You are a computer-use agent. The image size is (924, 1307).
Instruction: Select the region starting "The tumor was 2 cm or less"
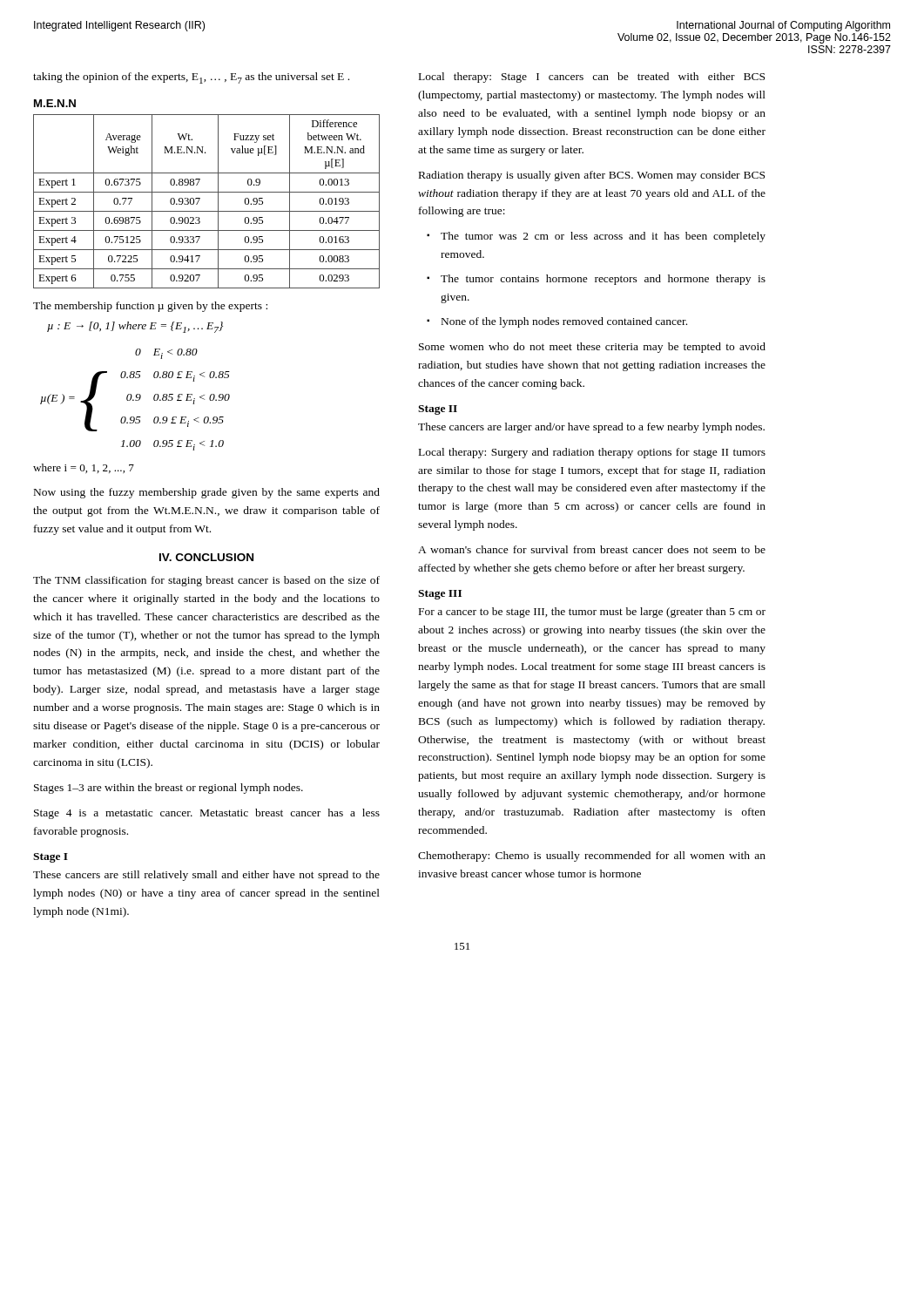tap(596, 246)
